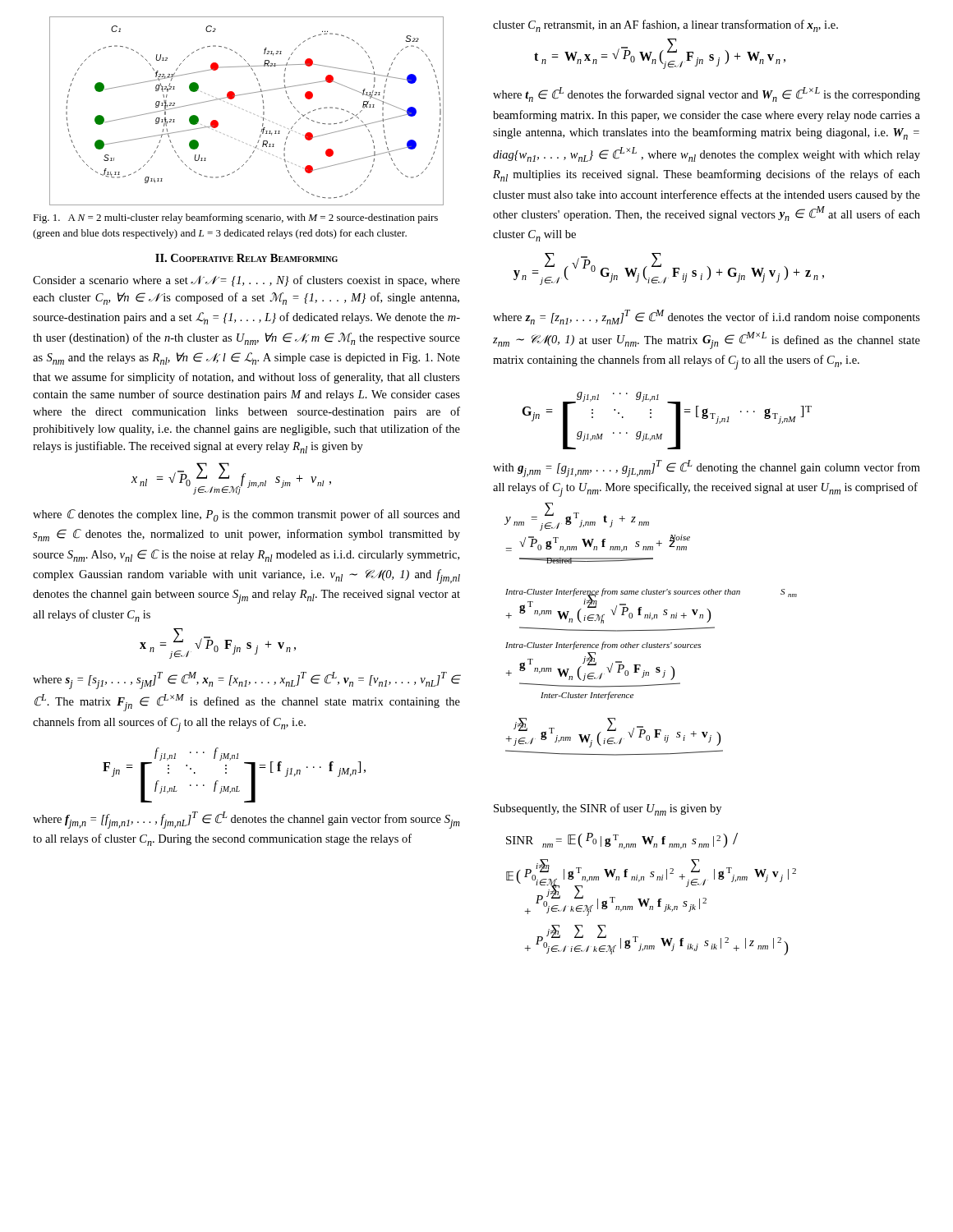Where is the passage that starts "where sj = [sj1, . . . ,"?
Screen dimensions: 1232x953
pyautogui.click(x=246, y=701)
